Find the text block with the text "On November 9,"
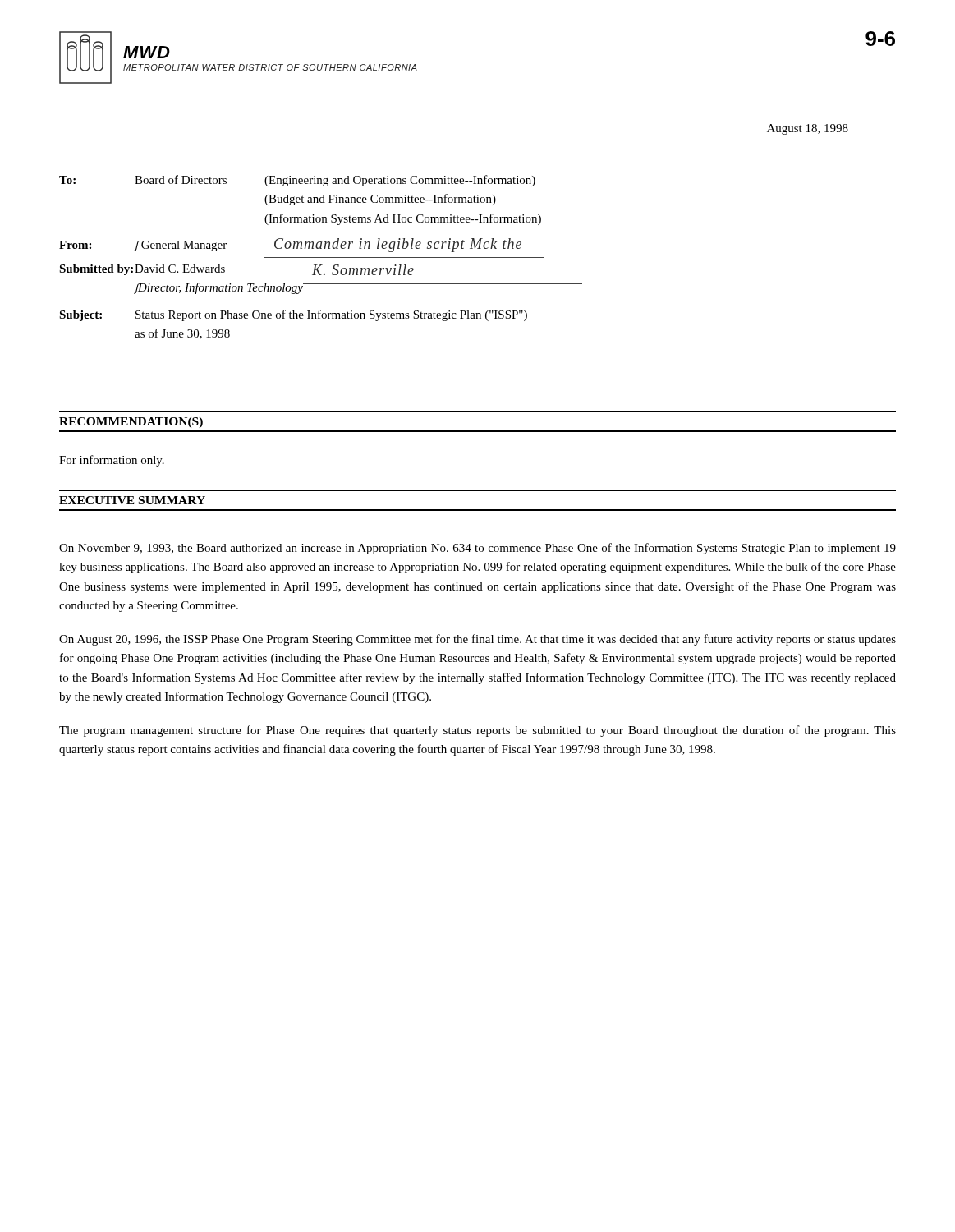 tap(478, 576)
